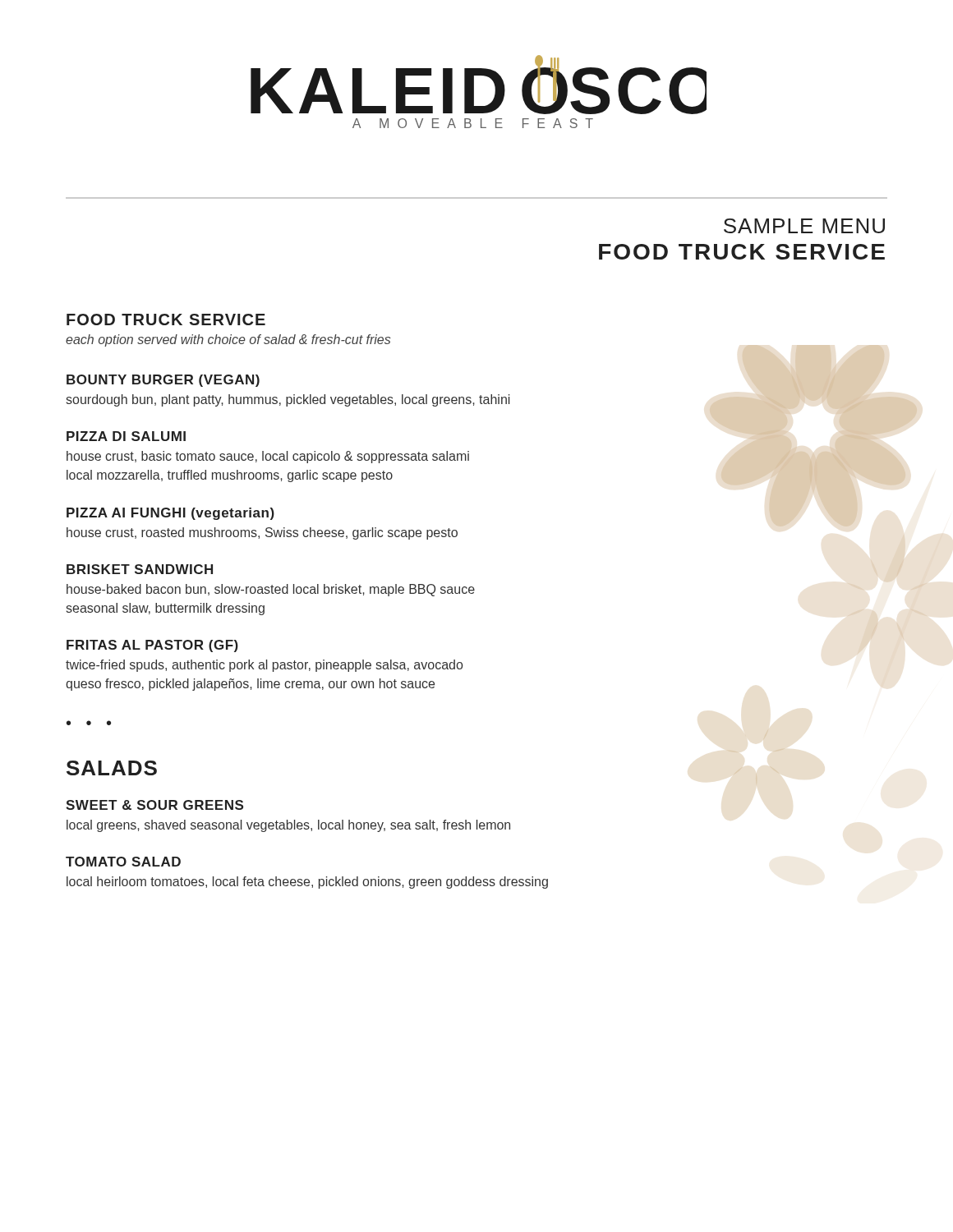Image resolution: width=953 pixels, height=1232 pixels.
Task: Click where it says "TOMATO SALAD"
Action: [x=124, y=862]
